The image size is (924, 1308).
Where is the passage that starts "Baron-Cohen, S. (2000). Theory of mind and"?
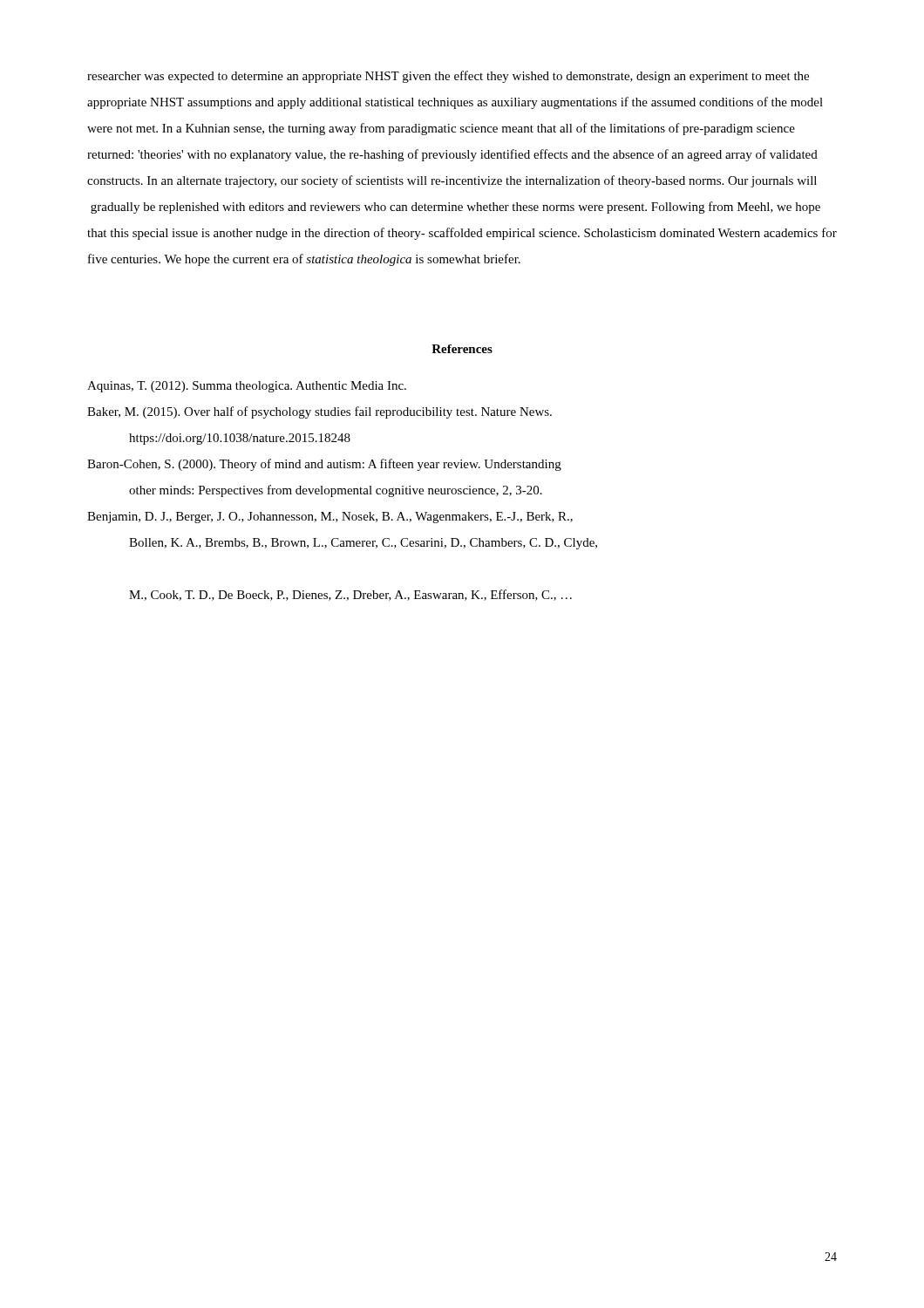[x=462, y=480]
